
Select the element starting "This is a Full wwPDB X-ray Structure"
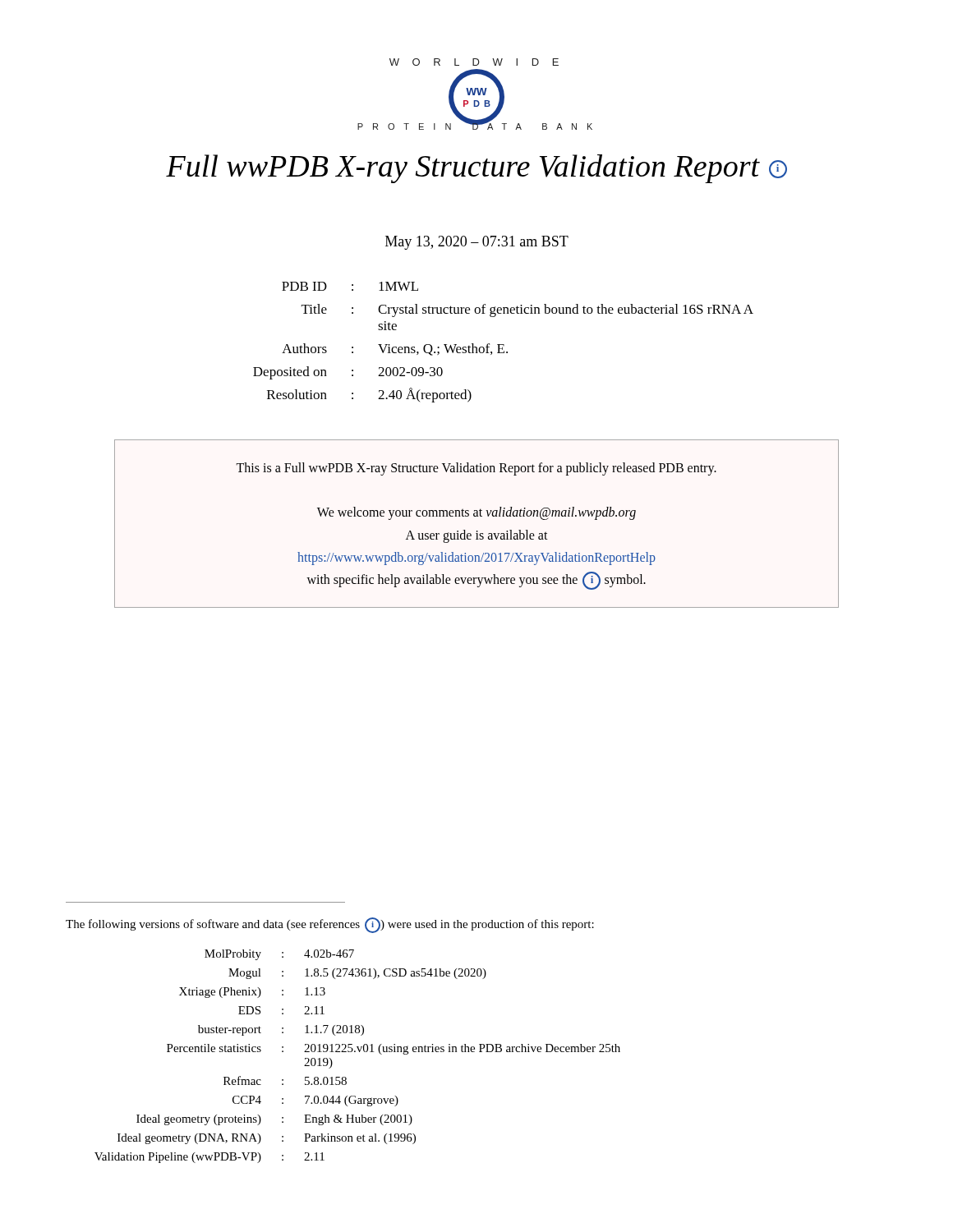[476, 525]
